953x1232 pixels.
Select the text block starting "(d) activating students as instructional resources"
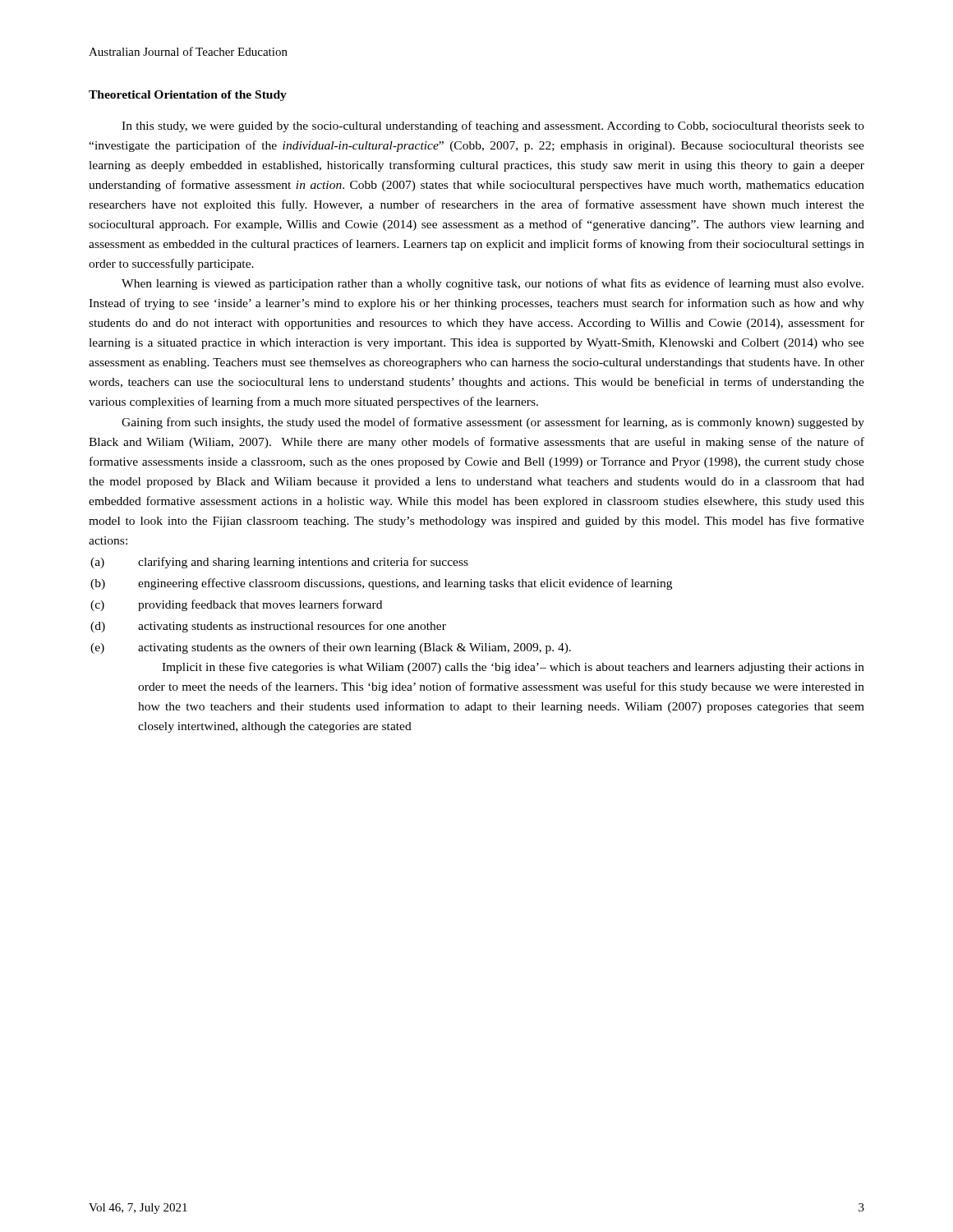(x=268, y=627)
